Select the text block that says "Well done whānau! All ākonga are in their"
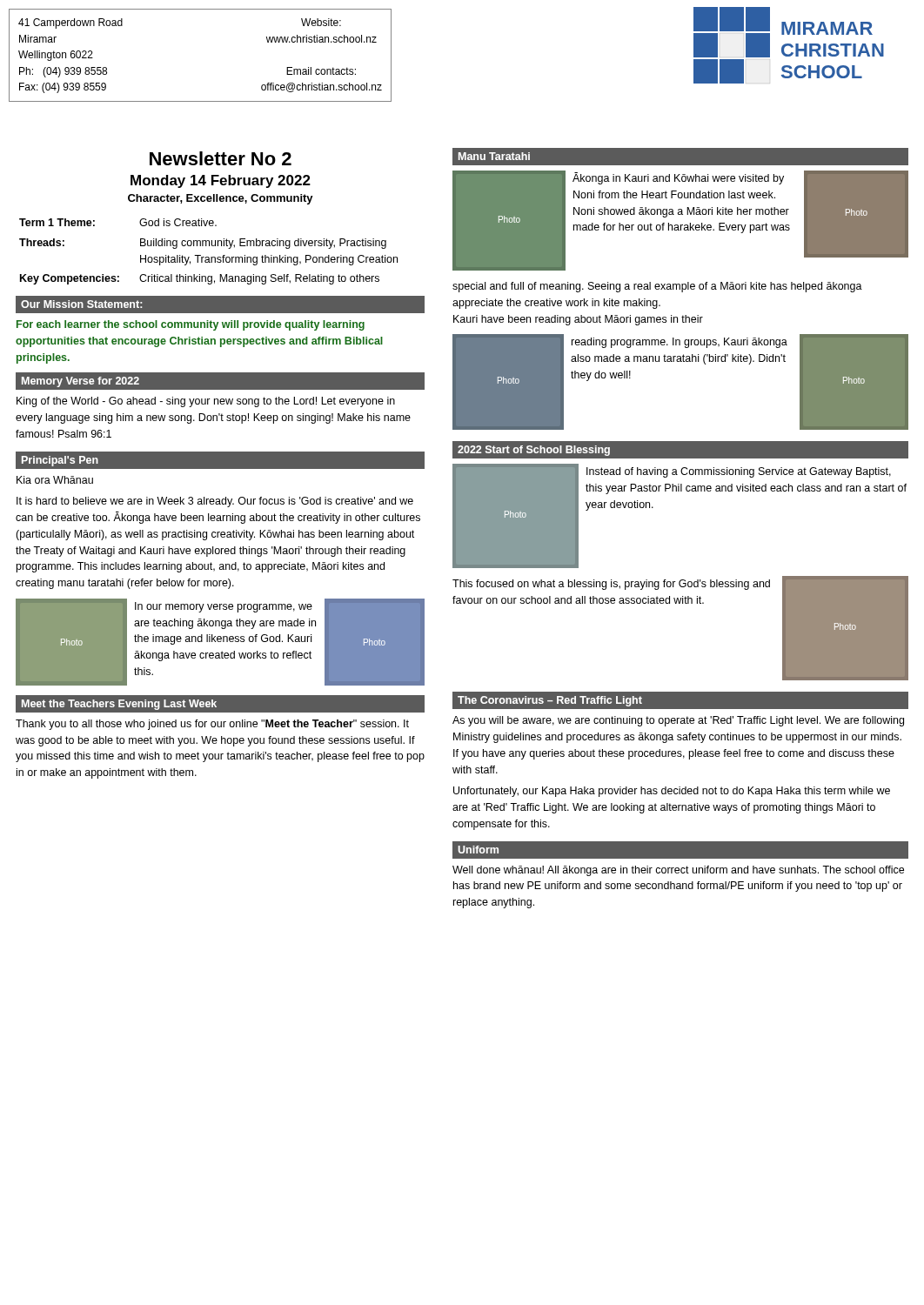Screen dimensions: 1305x924 point(679,886)
